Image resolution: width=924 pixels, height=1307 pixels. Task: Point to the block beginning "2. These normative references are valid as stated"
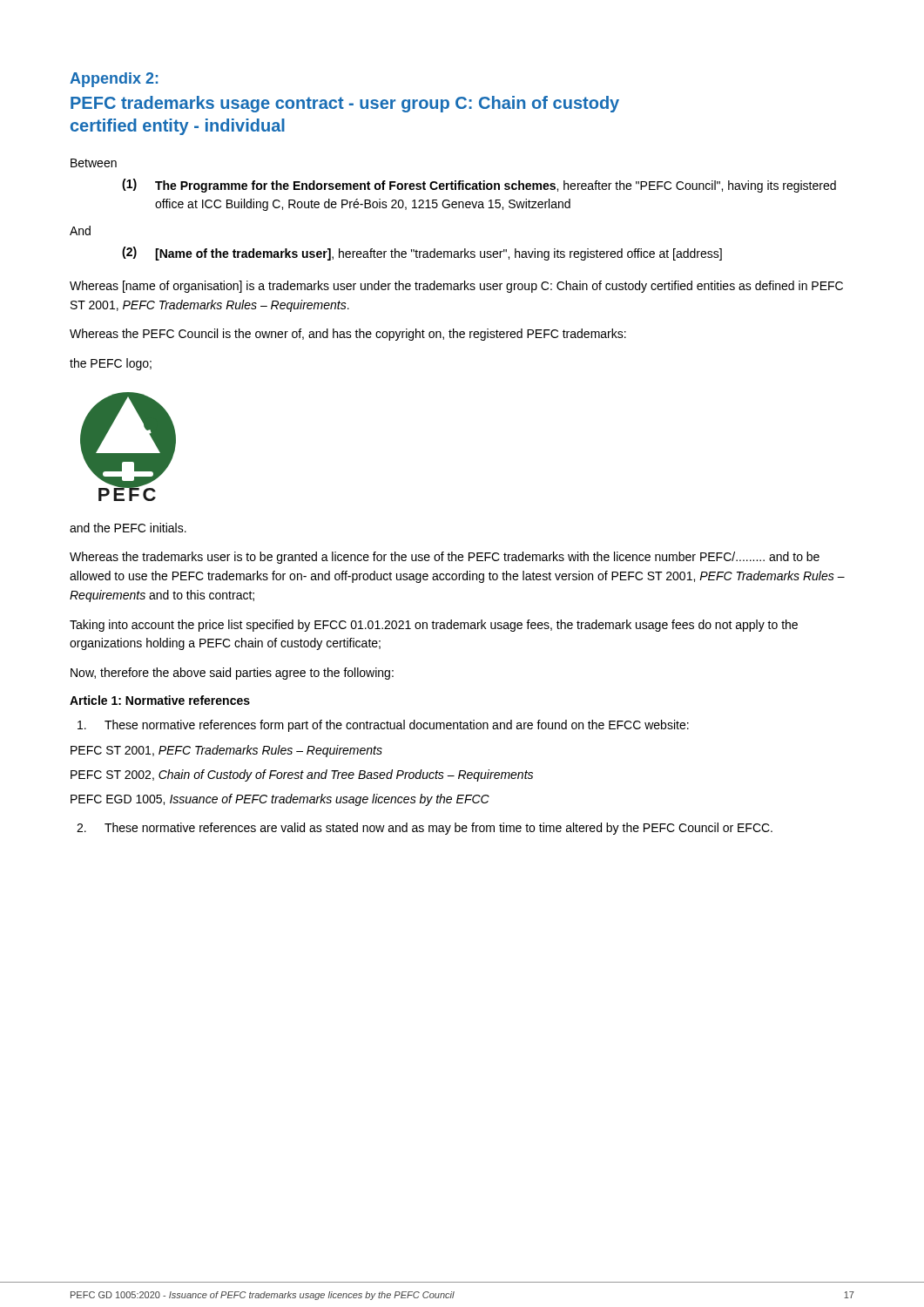(425, 829)
